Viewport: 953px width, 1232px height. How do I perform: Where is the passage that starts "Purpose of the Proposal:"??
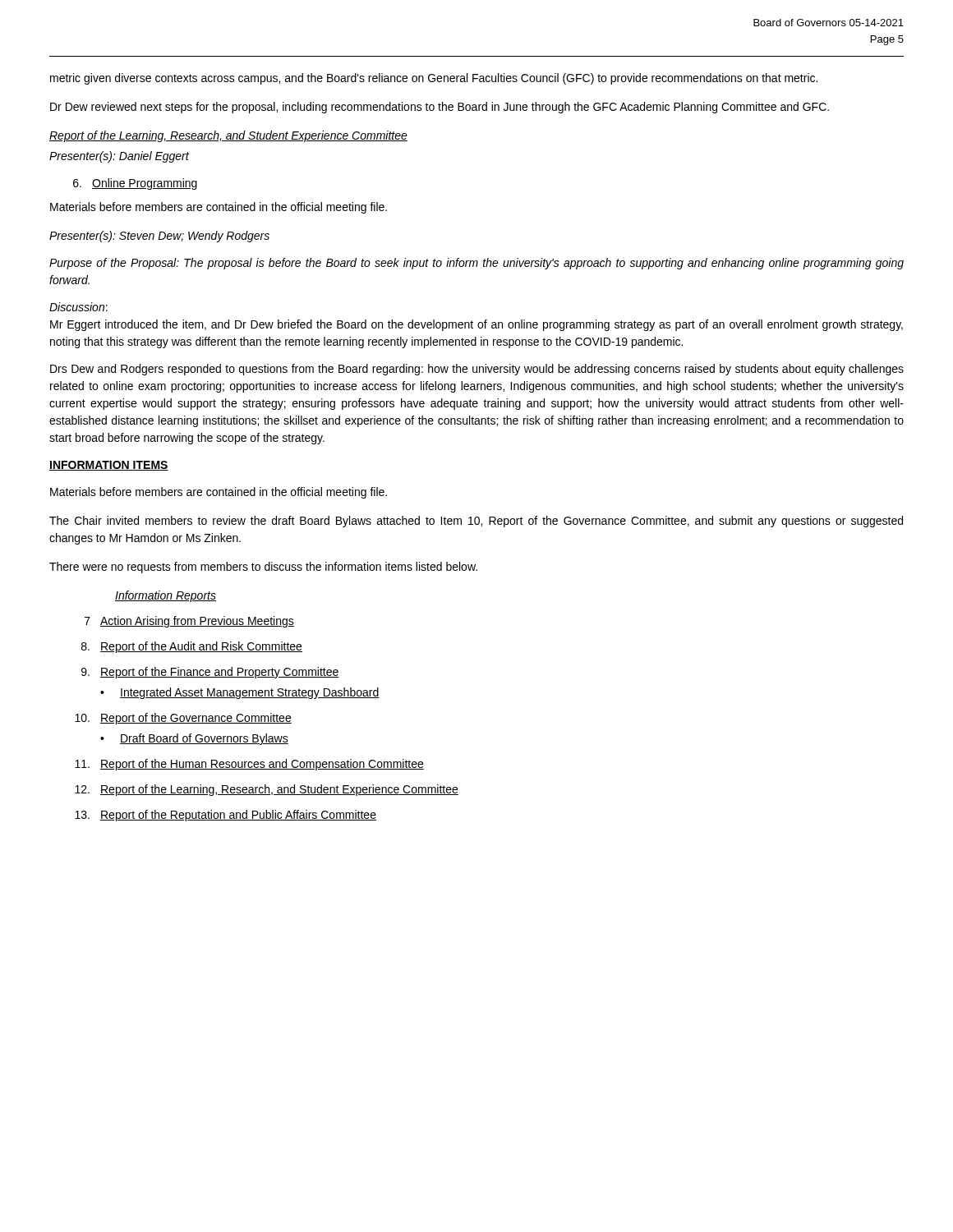click(476, 271)
